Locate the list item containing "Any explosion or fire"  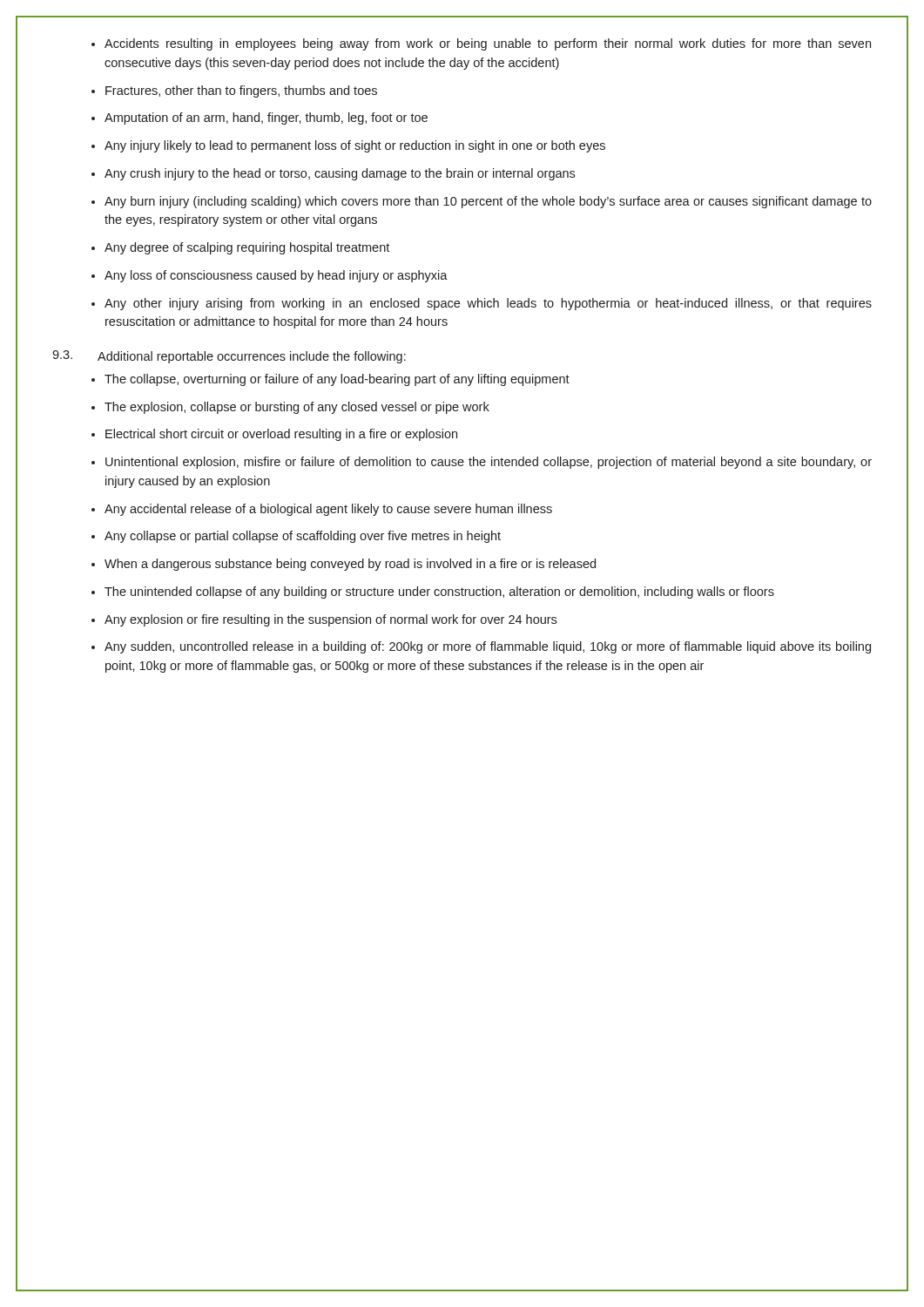331,619
